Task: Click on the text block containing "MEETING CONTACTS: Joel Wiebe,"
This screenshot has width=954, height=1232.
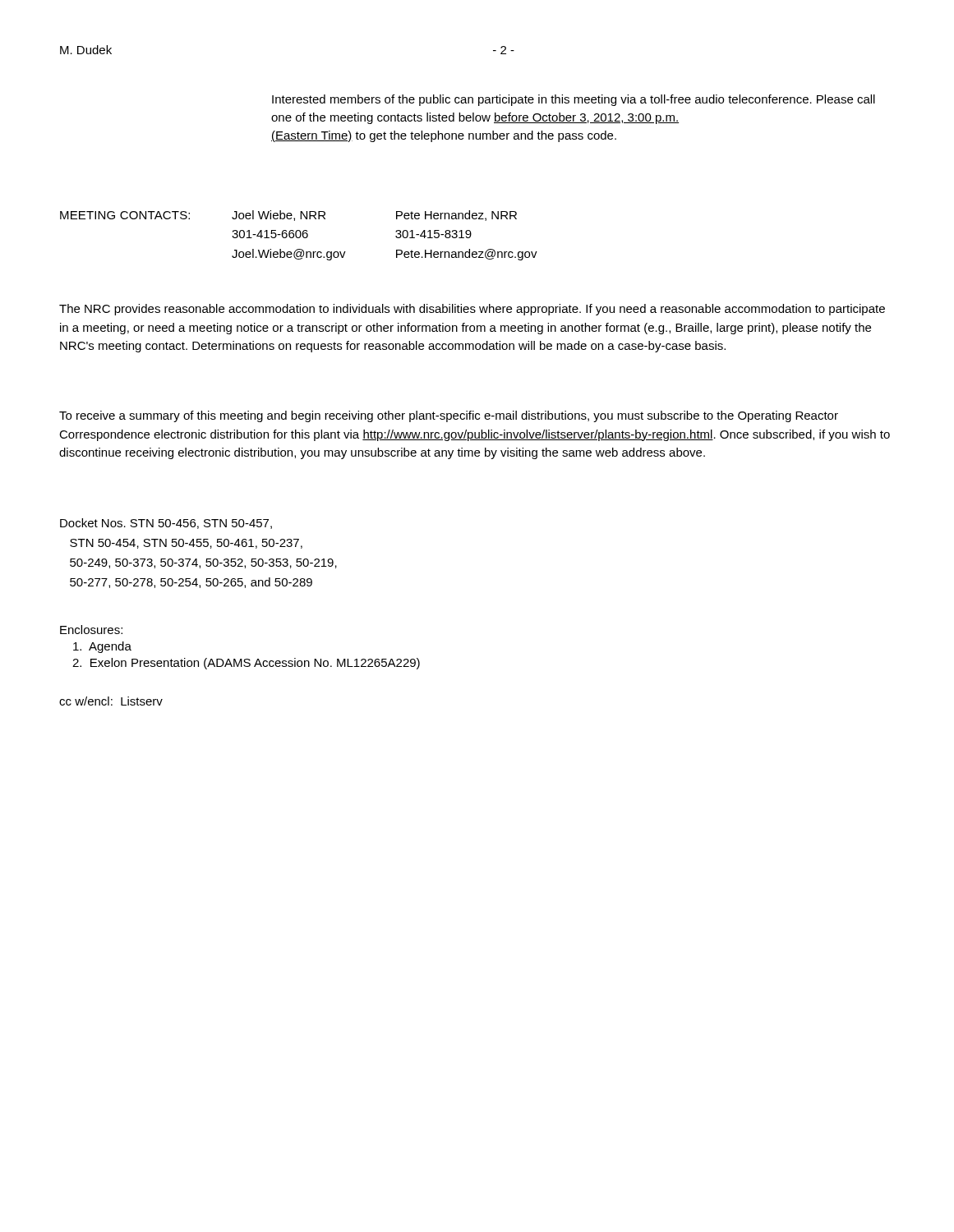Action: (298, 234)
